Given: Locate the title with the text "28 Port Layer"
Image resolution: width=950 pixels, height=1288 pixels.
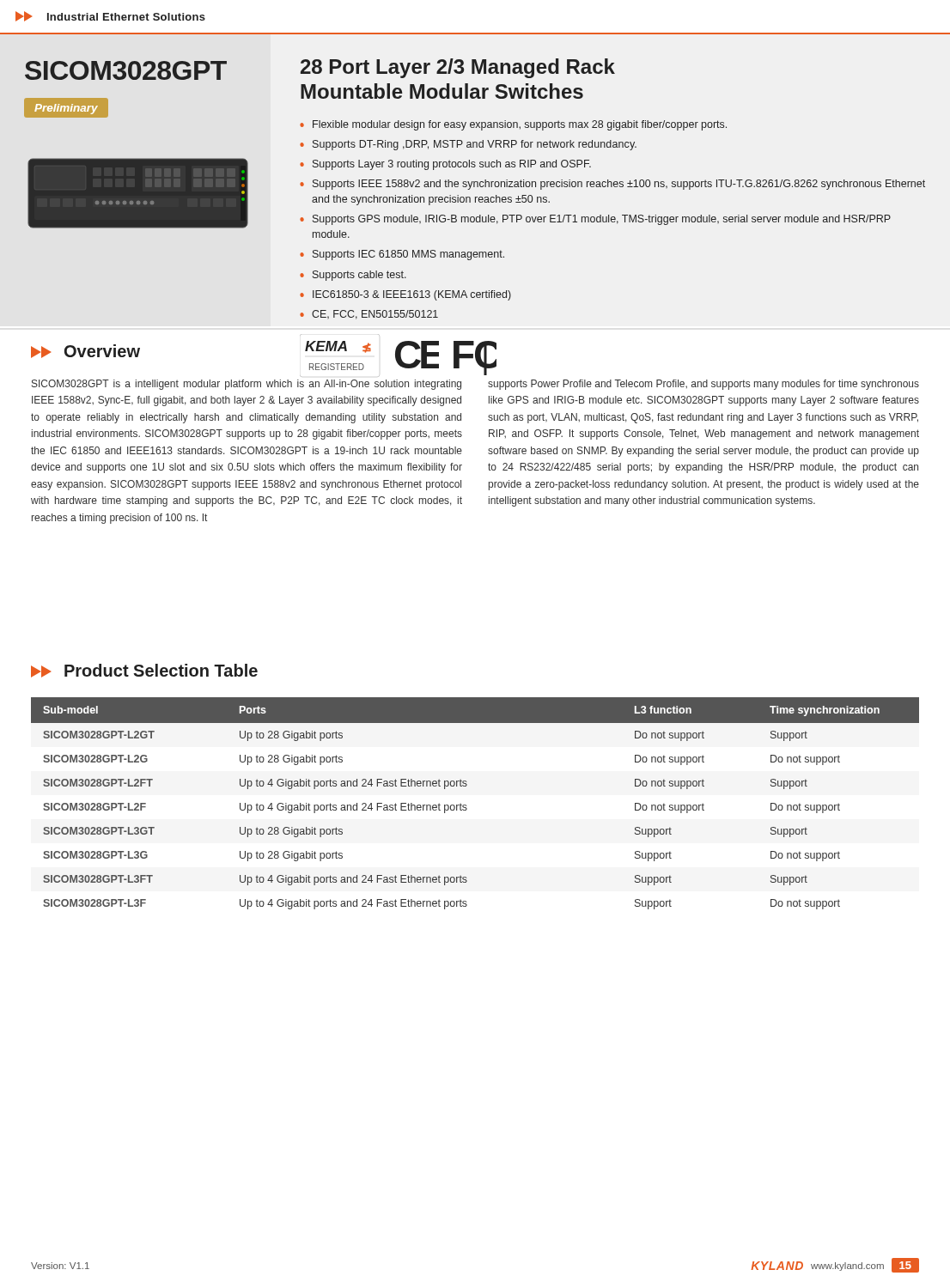Looking at the screenshot, I should [457, 79].
